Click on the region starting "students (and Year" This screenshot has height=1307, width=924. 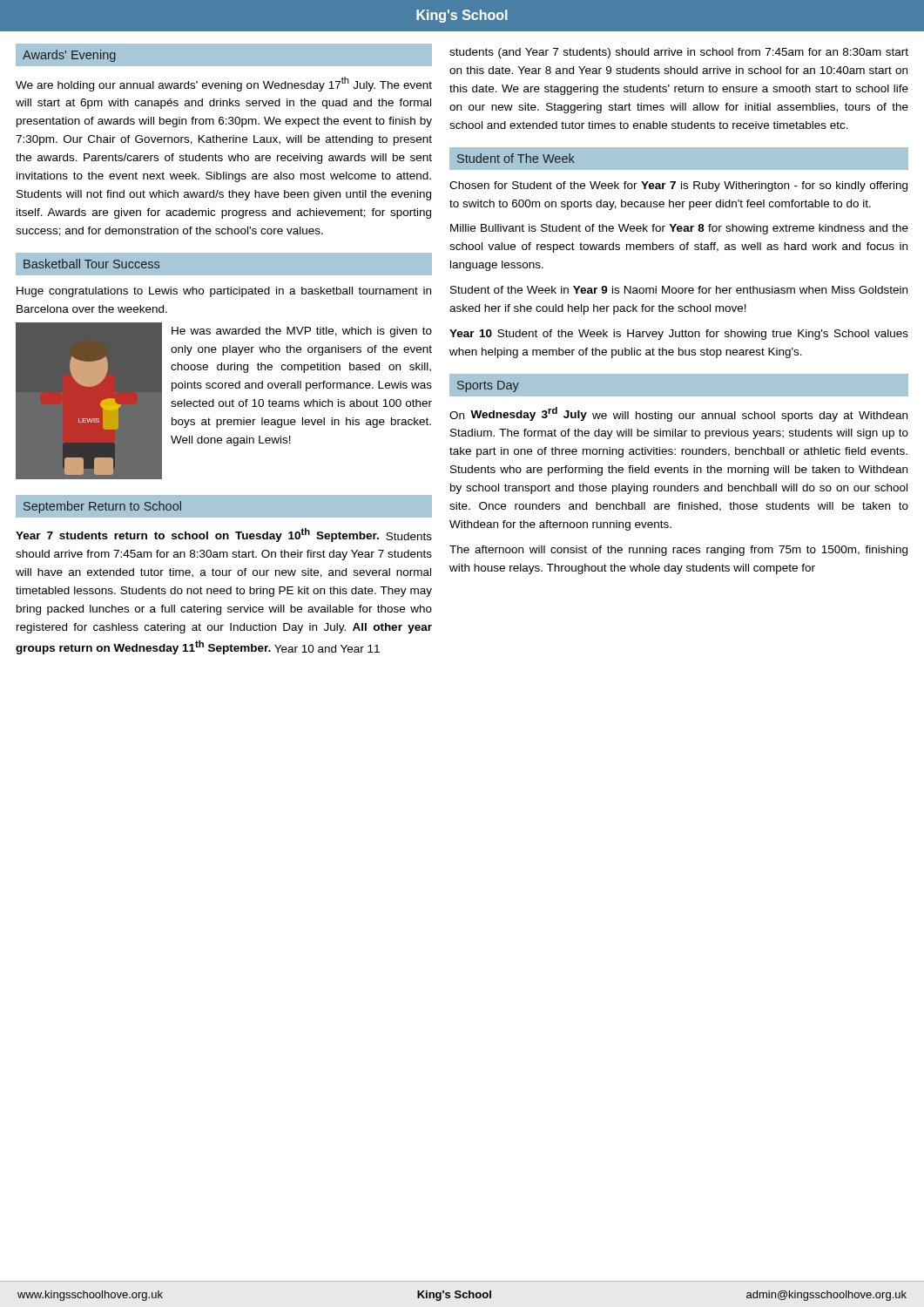tap(679, 88)
